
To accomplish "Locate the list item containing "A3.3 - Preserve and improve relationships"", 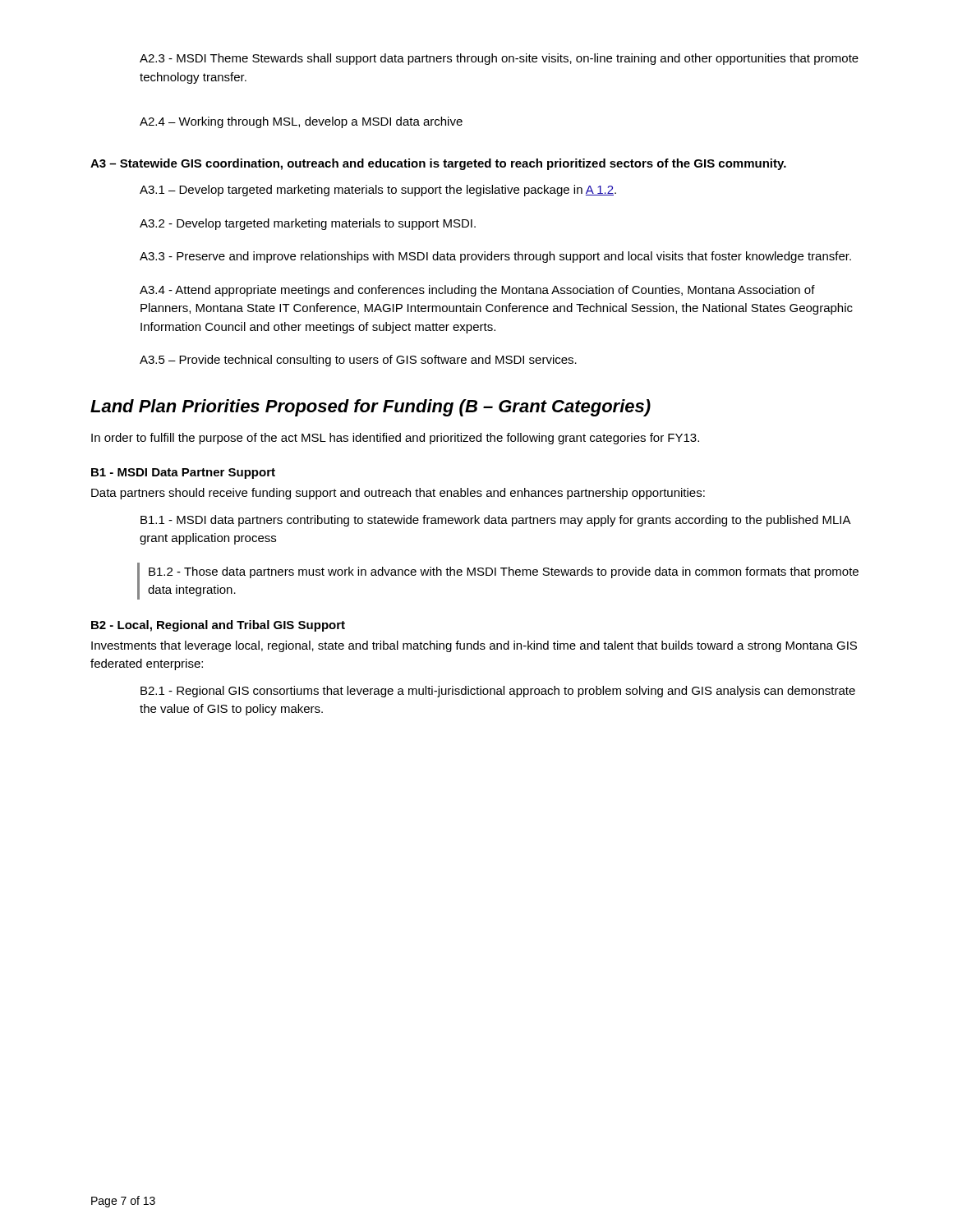I will tap(496, 256).
